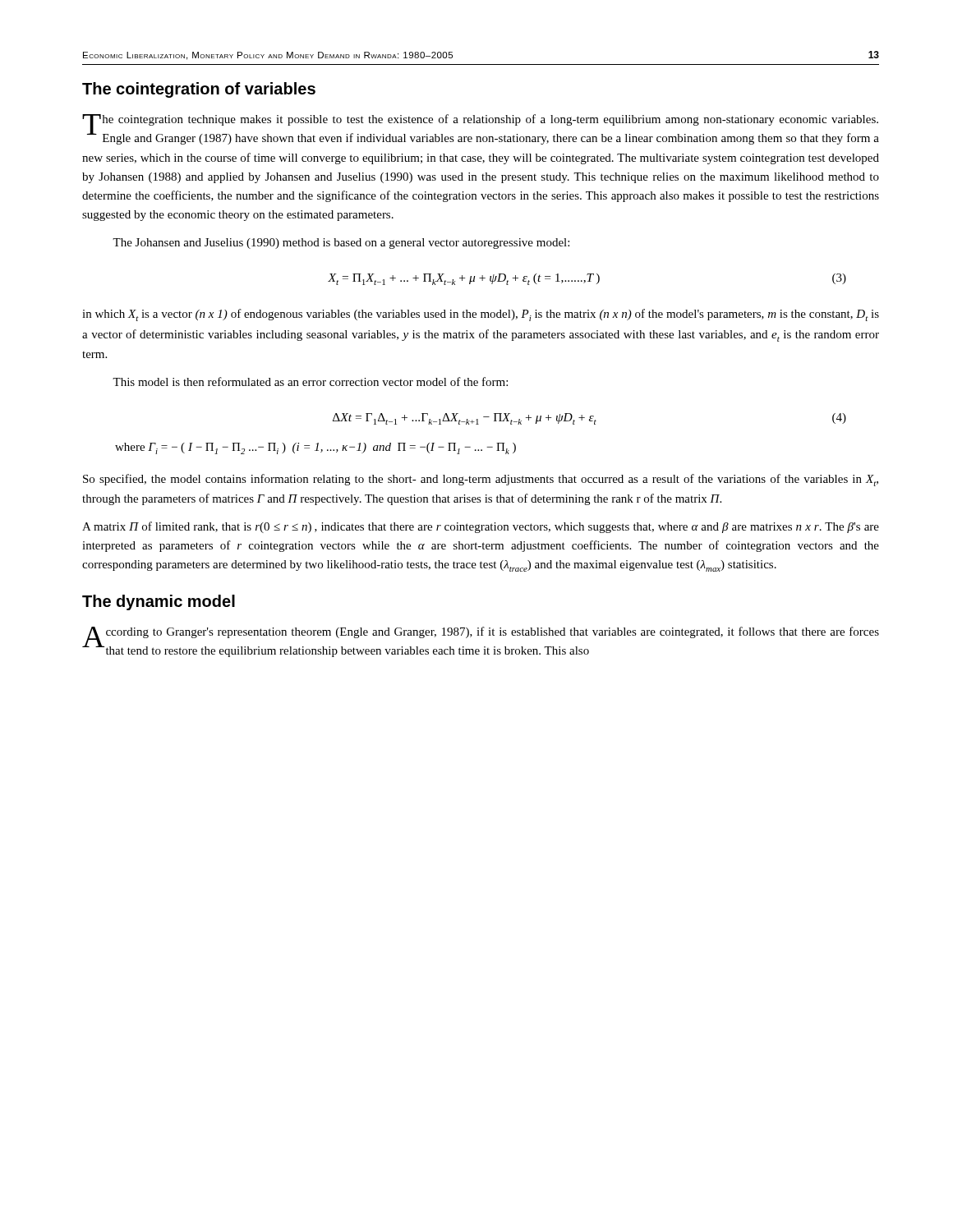Image resolution: width=953 pixels, height=1232 pixels.
Task: Locate the text block with the text "in which Xt is"
Action: (481, 334)
